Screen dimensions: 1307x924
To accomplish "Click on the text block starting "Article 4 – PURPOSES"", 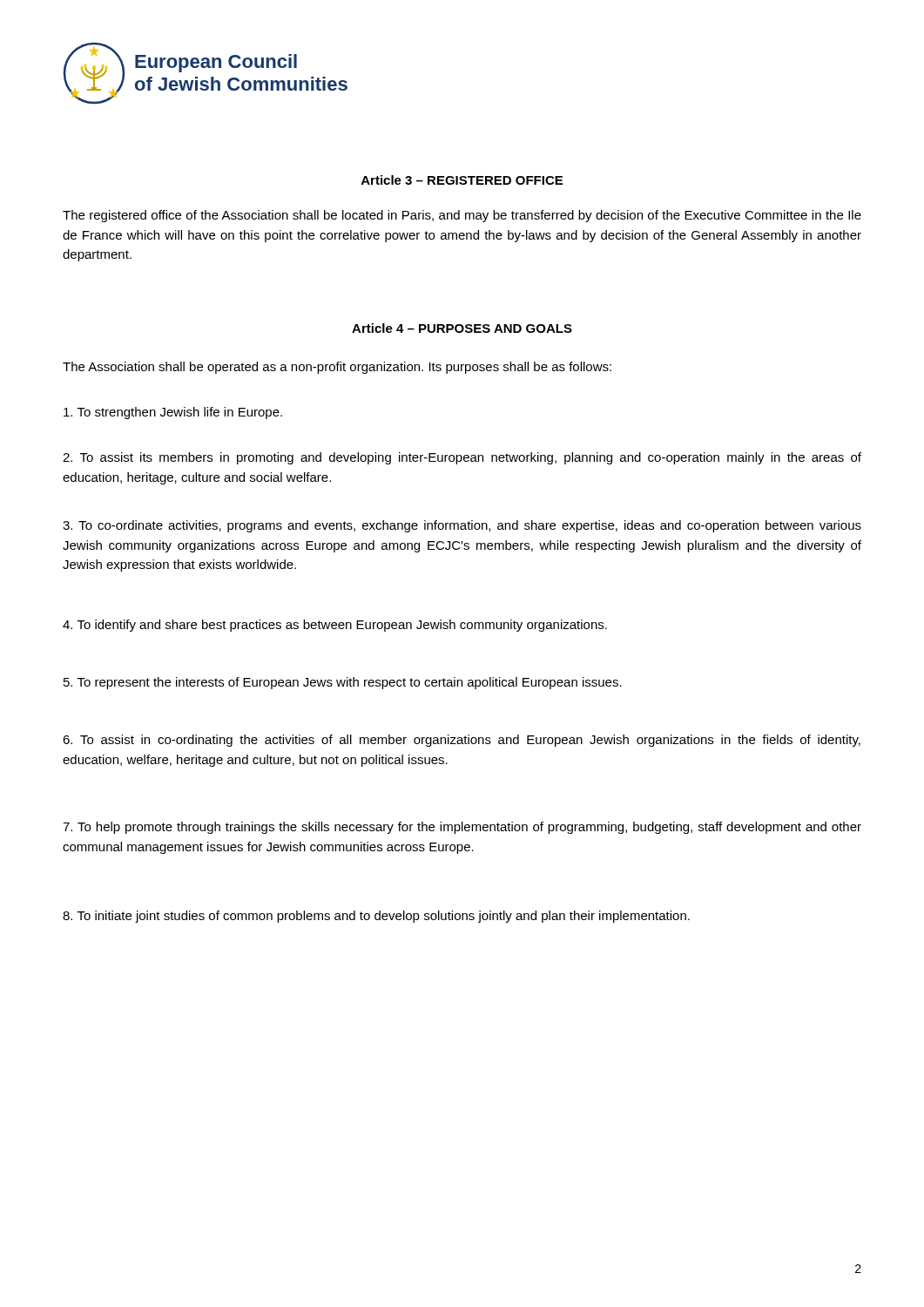I will (462, 328).
